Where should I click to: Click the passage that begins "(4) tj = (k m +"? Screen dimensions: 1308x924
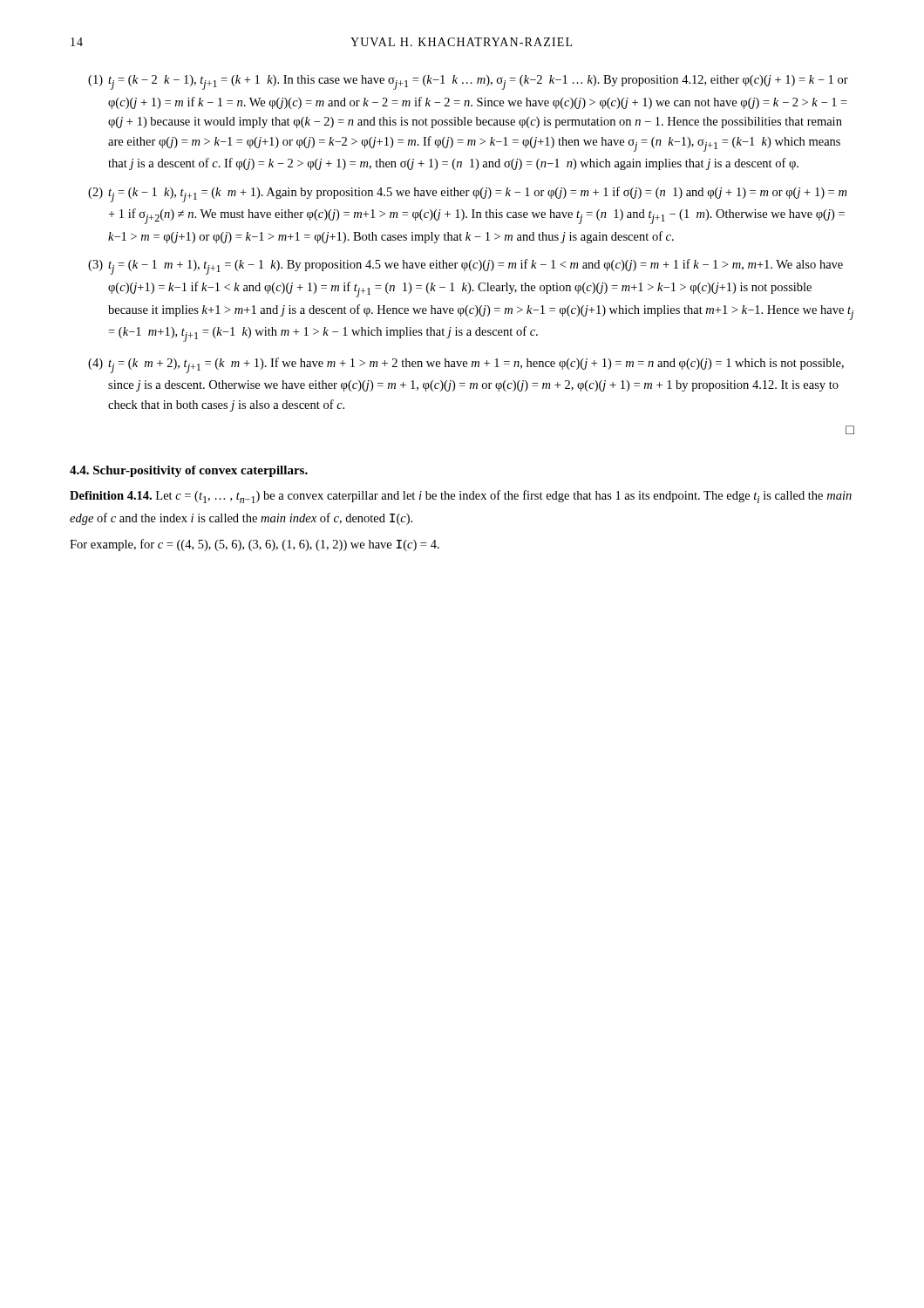(x=462, y=397)
